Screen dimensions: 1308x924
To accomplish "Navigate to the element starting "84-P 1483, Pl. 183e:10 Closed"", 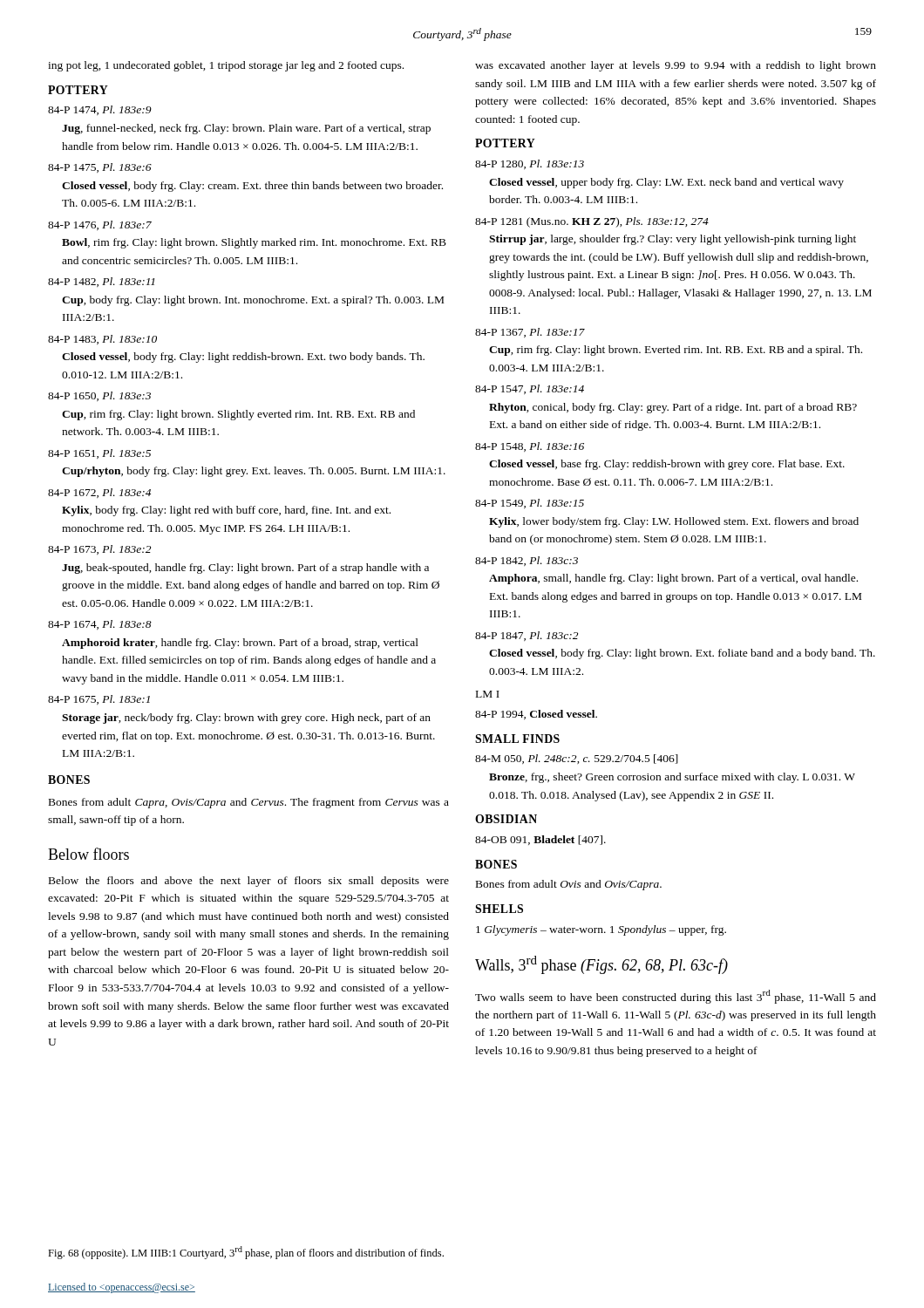I will (x=248, y=357).
